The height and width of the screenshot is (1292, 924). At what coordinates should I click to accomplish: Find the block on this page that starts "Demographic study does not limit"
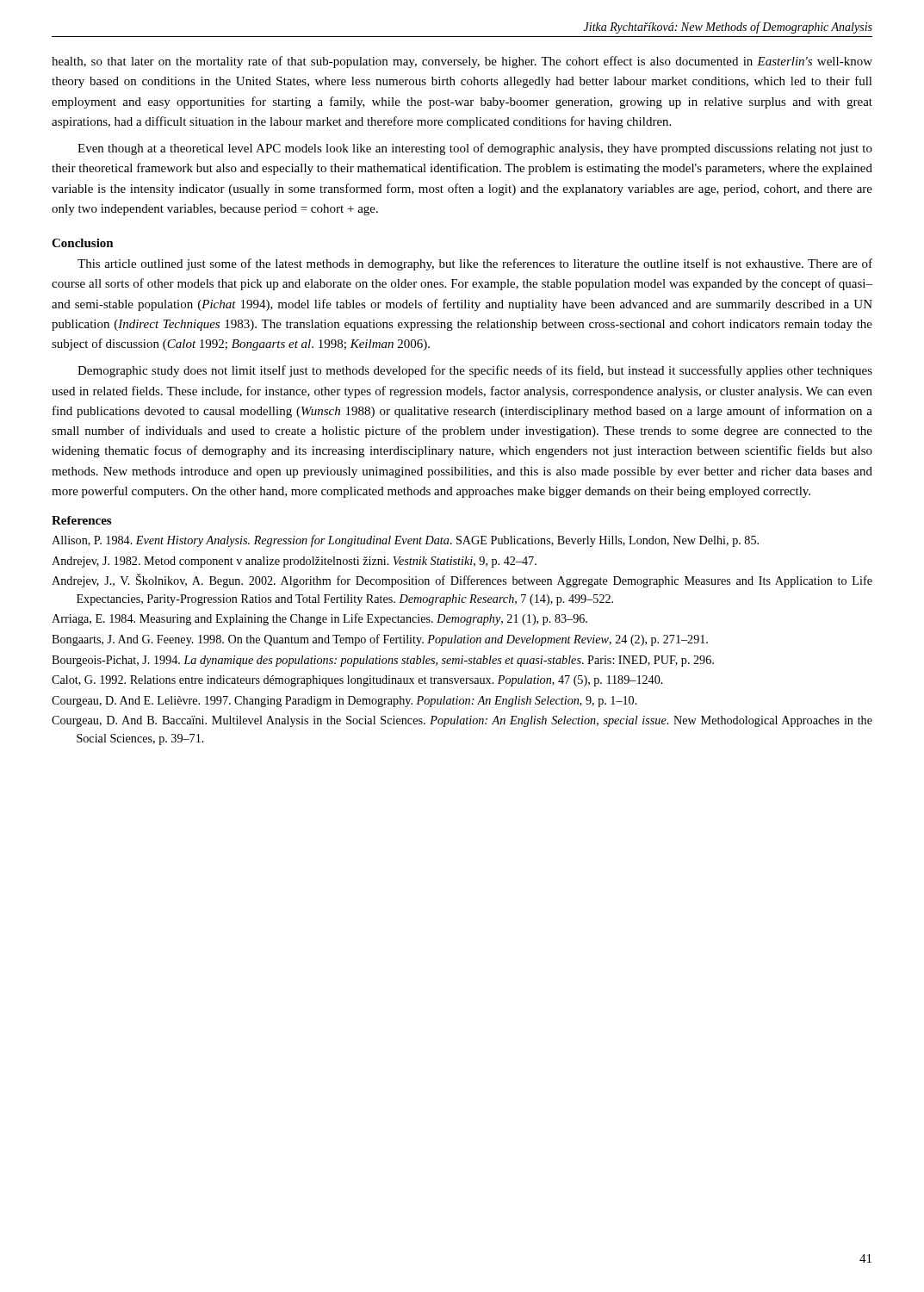462,431
